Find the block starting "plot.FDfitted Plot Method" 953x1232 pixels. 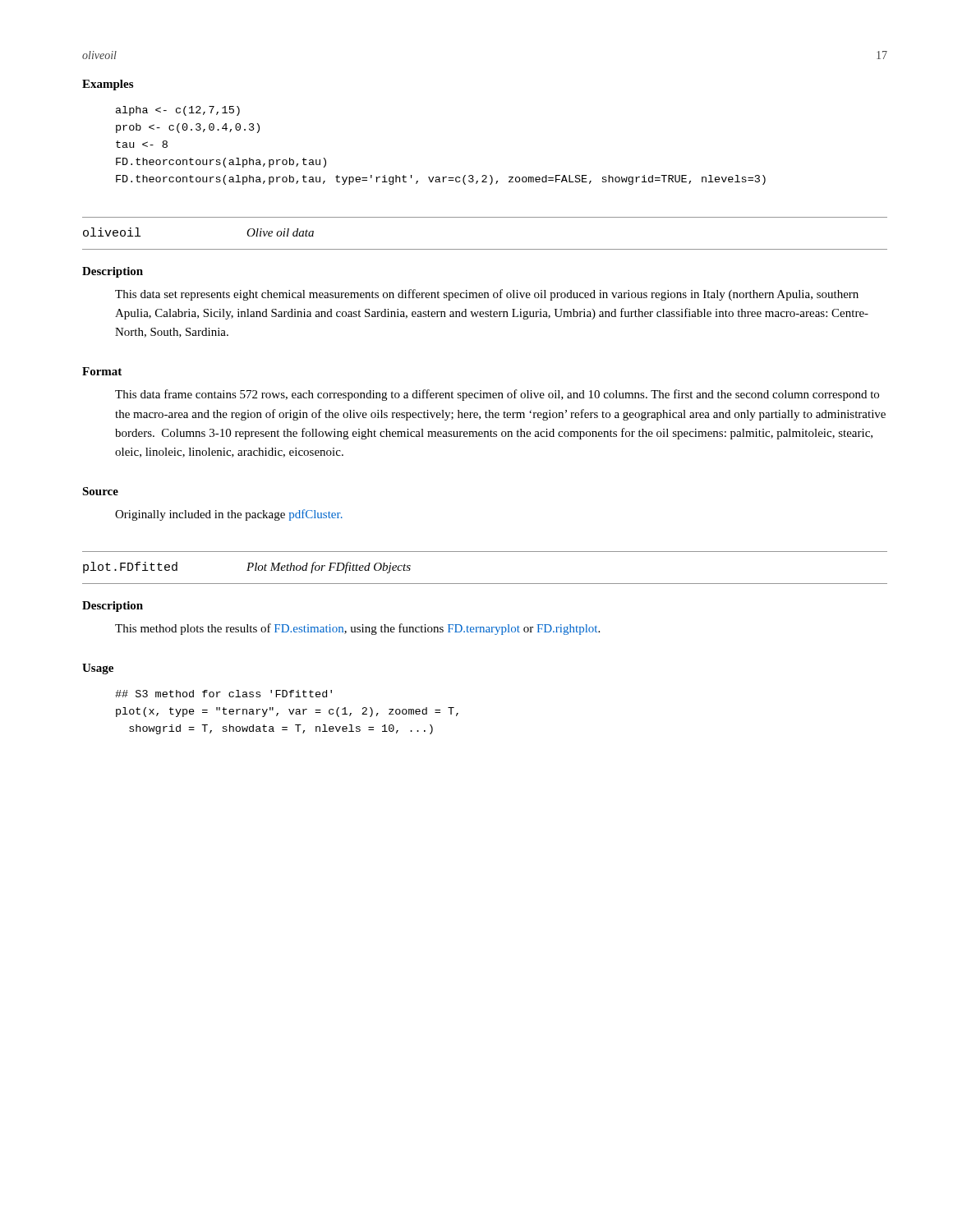click(246, 567)
